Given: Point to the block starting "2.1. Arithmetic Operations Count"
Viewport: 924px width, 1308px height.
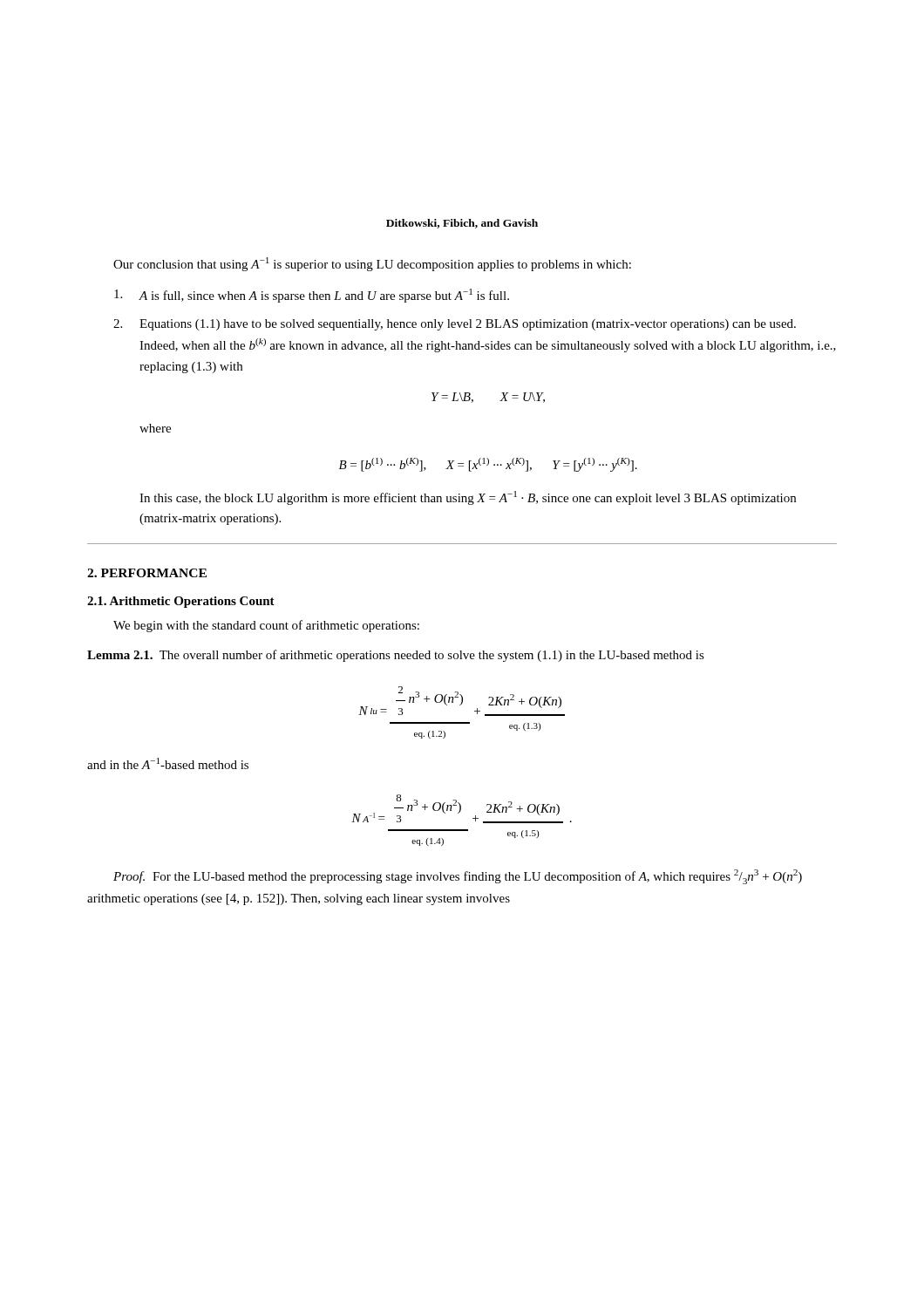Looking at the screenshot, I should [x=181, y=601].
